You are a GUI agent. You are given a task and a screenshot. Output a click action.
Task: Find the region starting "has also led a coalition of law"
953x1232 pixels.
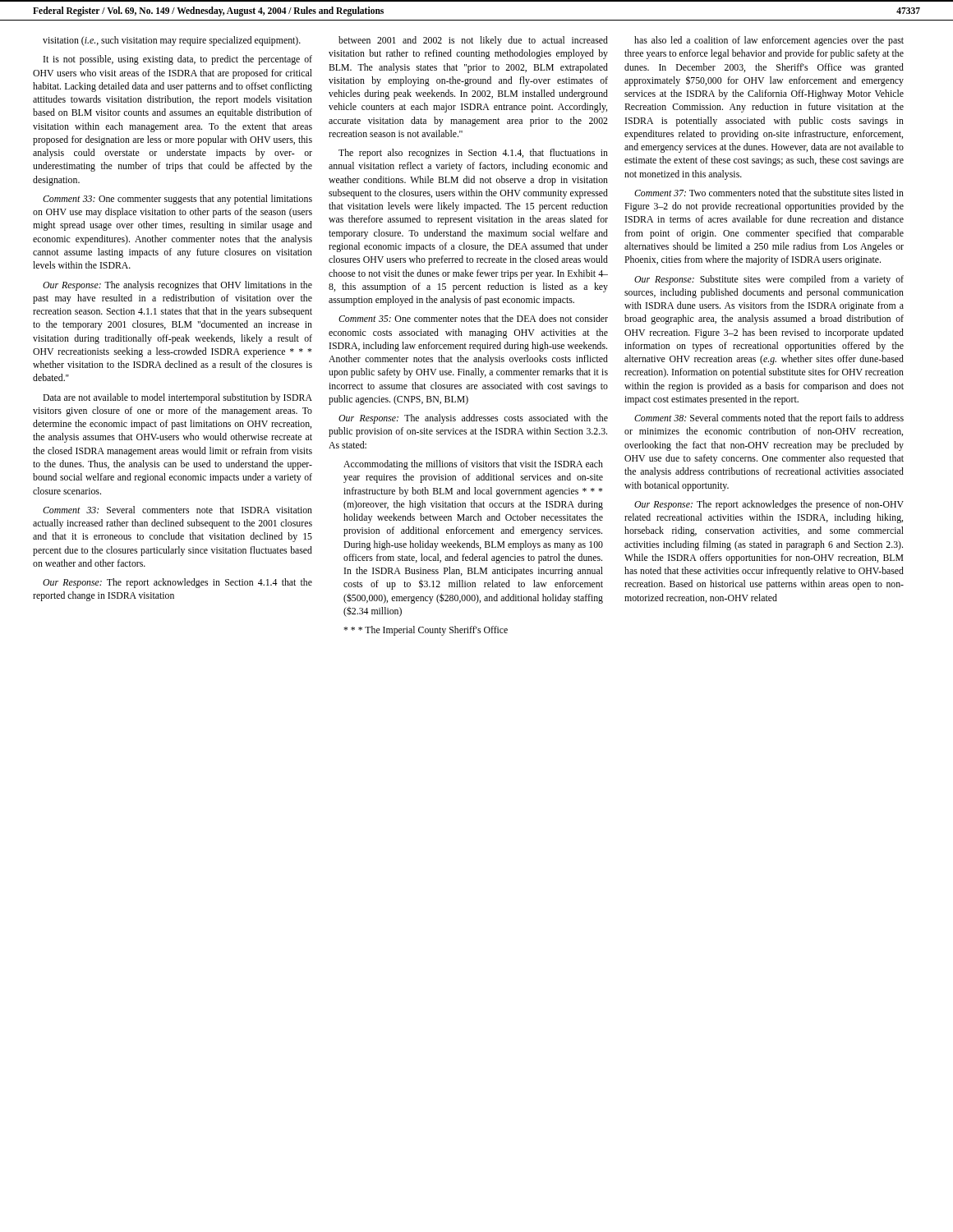[x=764, y=319]
